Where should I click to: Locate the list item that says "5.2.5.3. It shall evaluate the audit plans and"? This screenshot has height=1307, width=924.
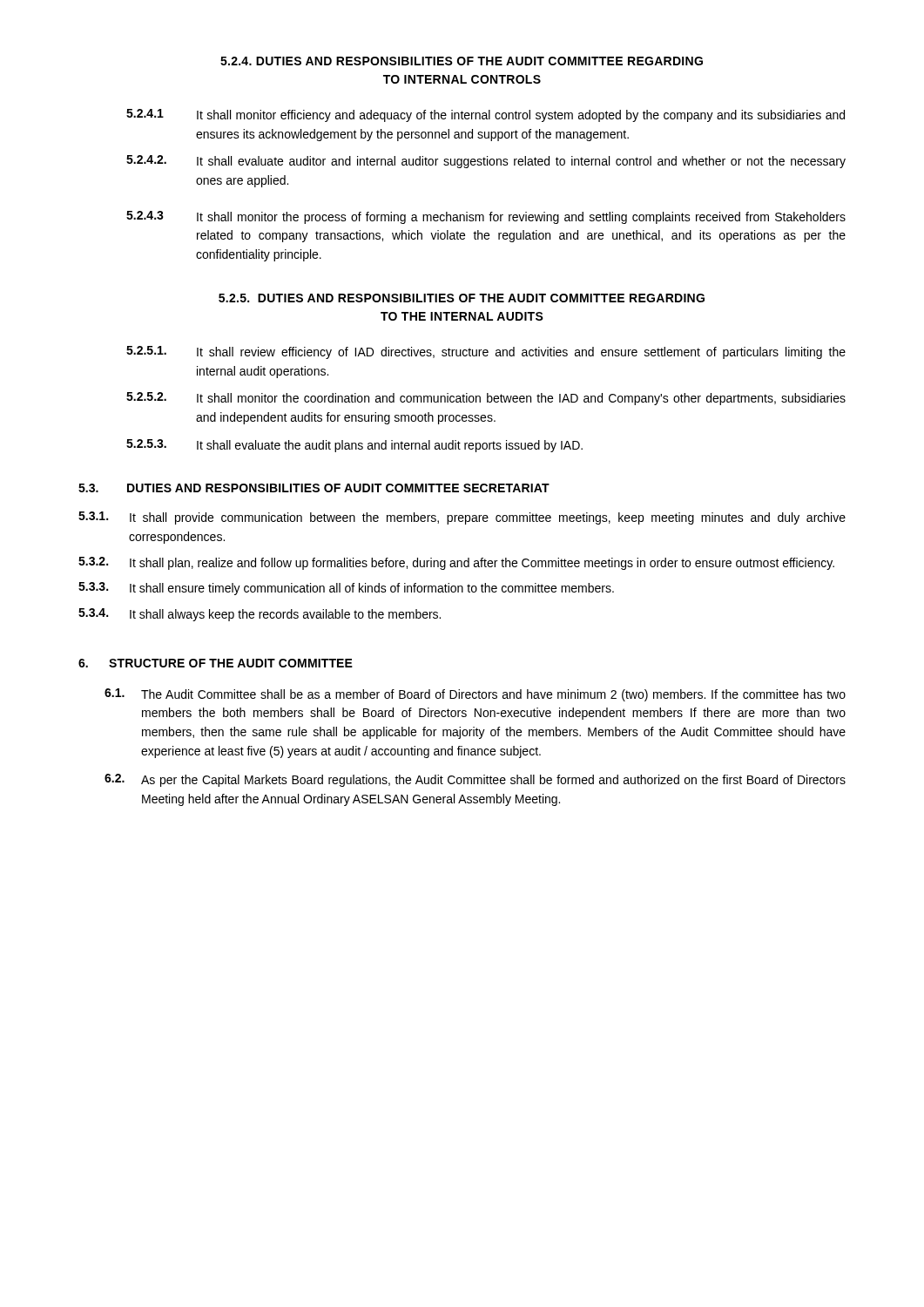pos(486,446)
